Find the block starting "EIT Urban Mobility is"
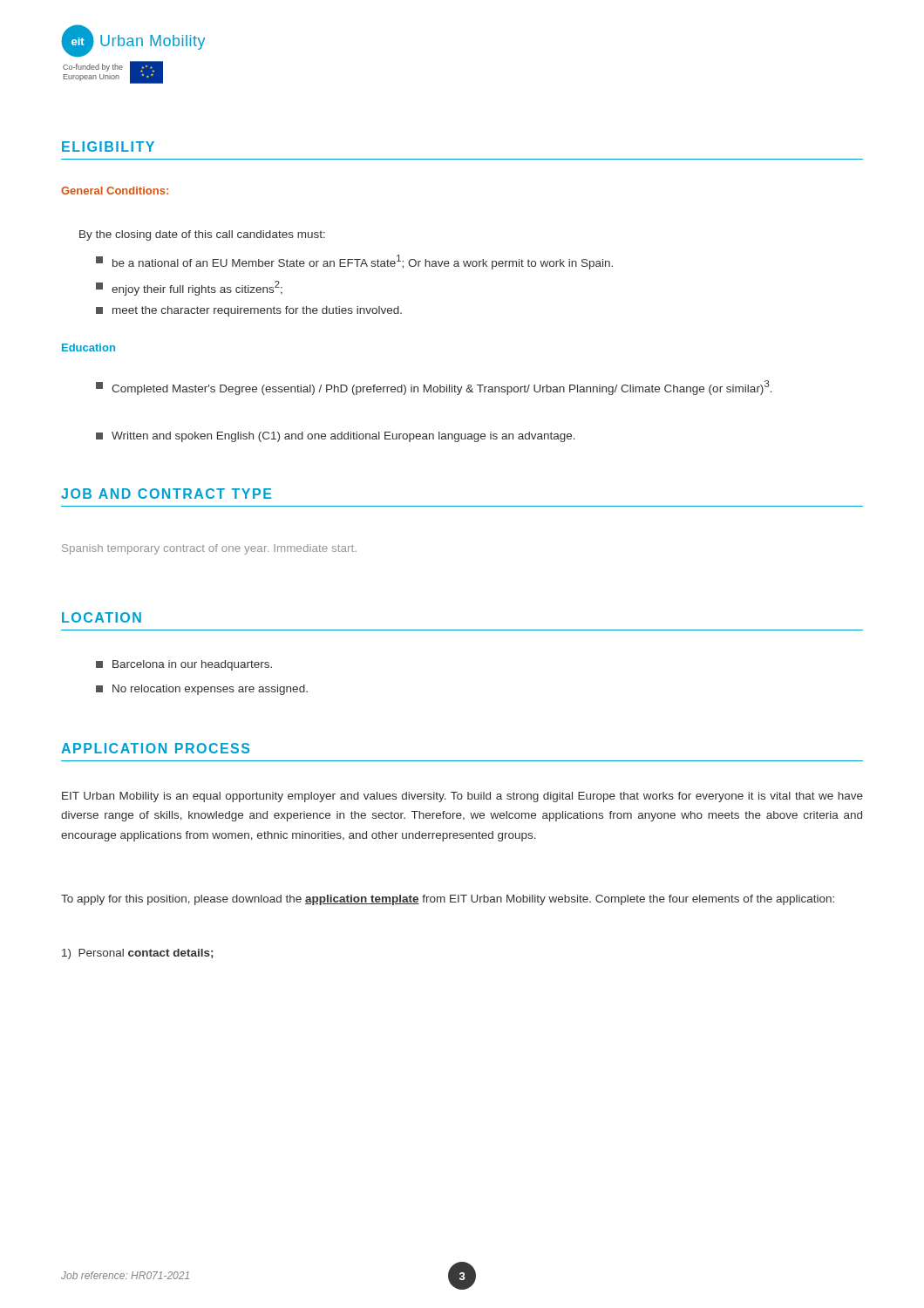The height and width of the screenshot is (1308, 924). [x=462, y=815]
